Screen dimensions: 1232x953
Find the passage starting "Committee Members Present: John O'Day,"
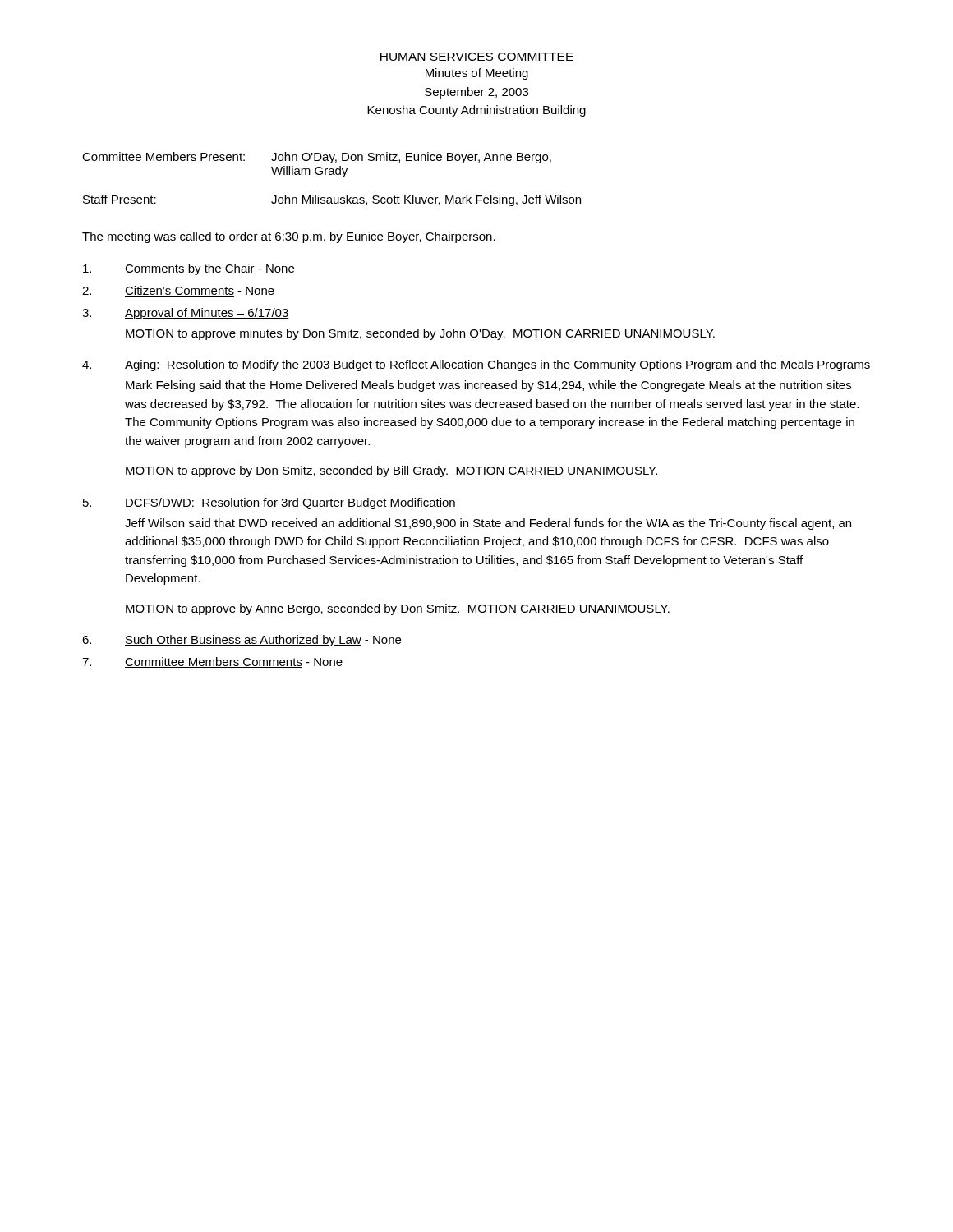pos(476,163)
